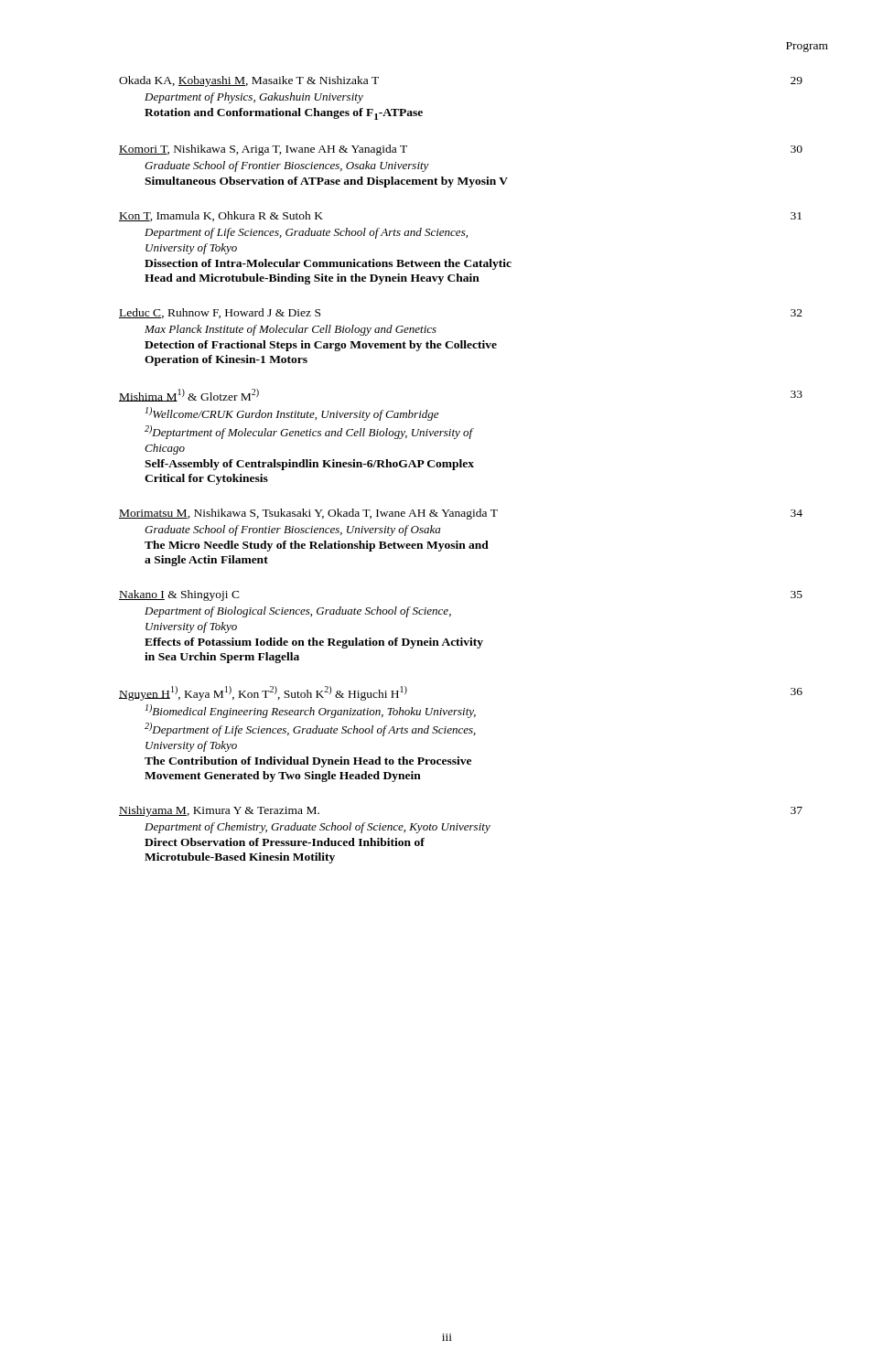894x1372 pixels.
Task: Locate the list item that says "Nakano I & Shingyoji C"
Action: 183,595
